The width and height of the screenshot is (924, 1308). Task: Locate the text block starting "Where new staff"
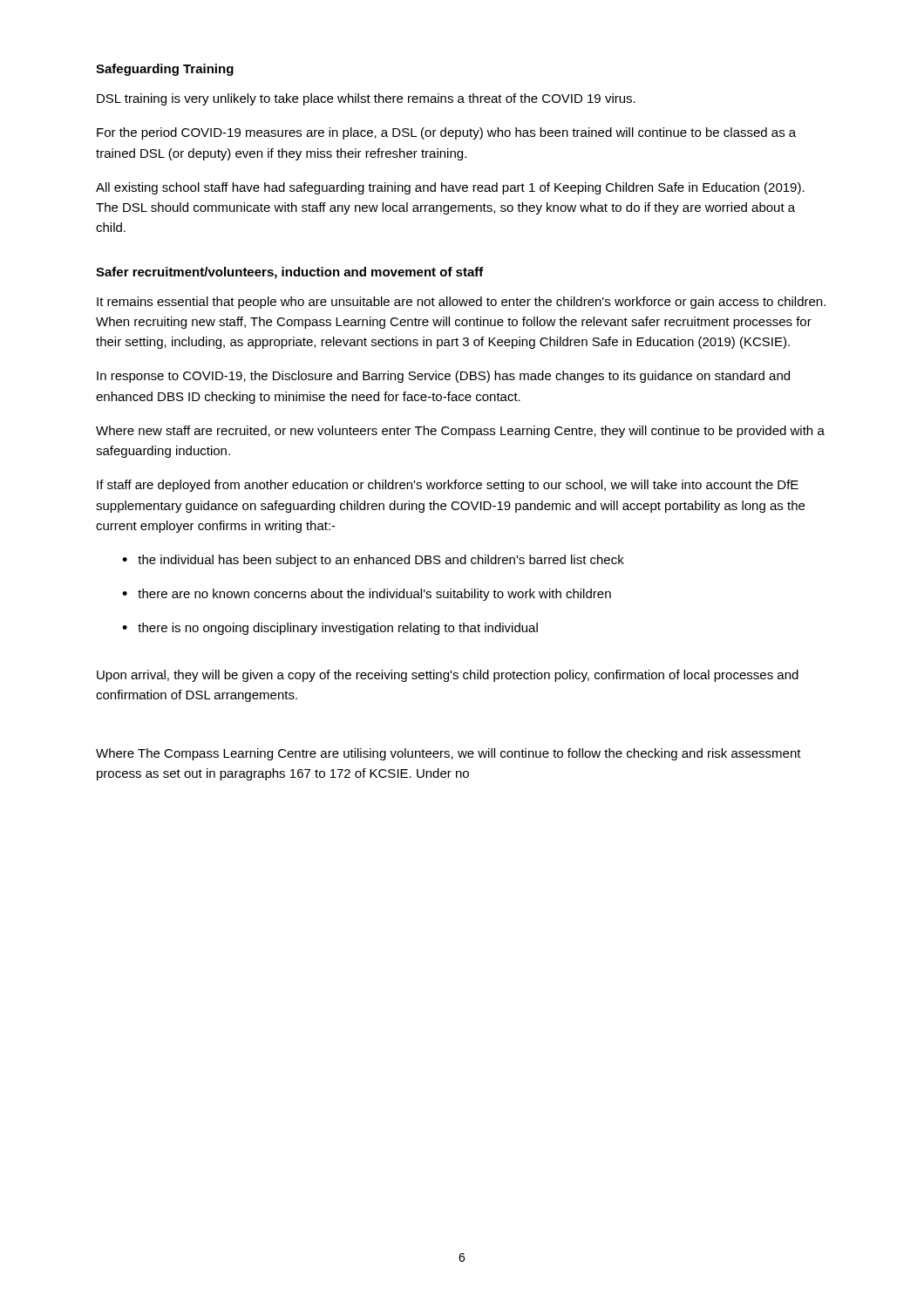point(460,440)
